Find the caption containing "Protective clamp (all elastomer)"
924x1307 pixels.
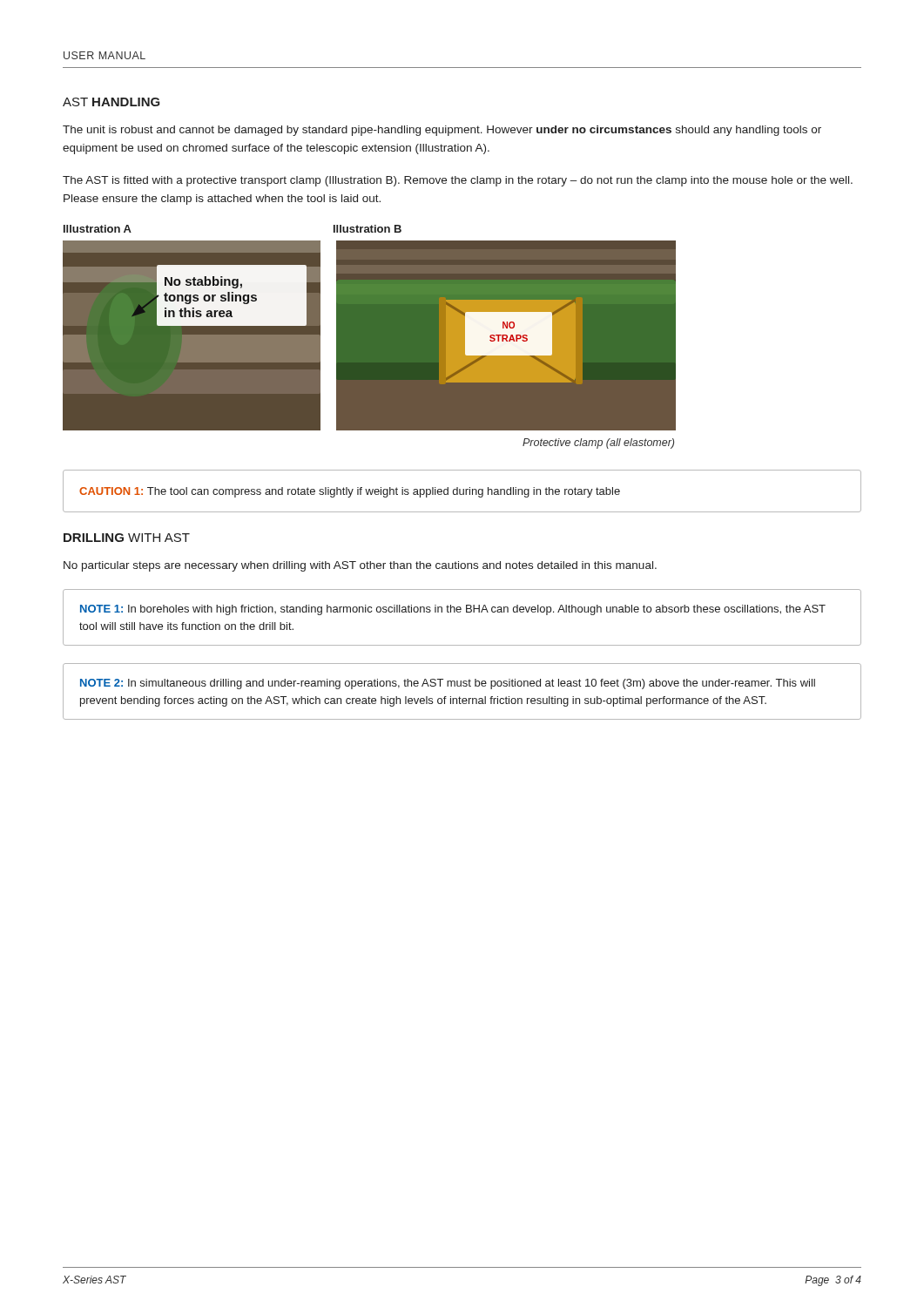(x=599, y=442)
